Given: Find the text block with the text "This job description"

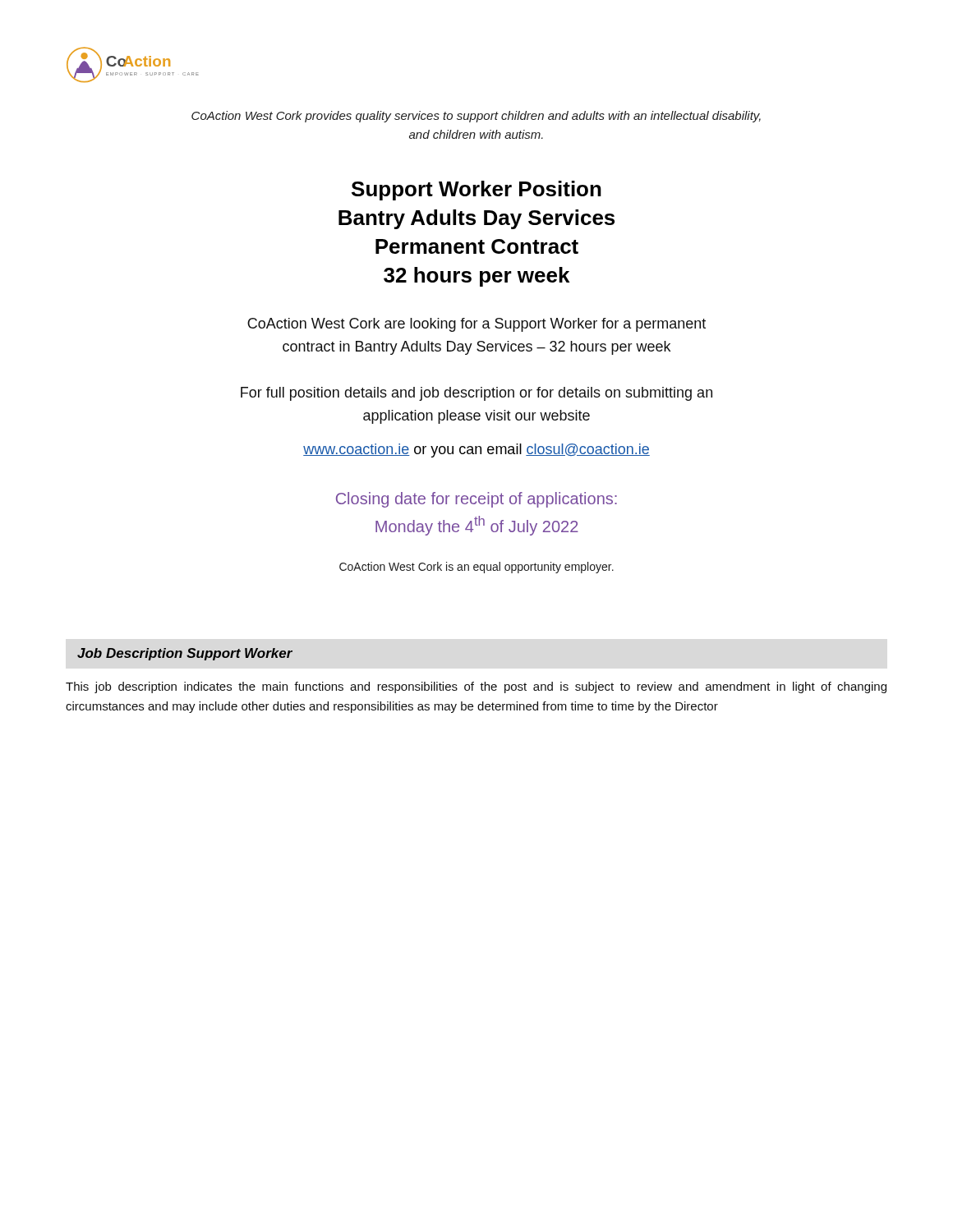Looking at the screenshot, I should [476, 696].
